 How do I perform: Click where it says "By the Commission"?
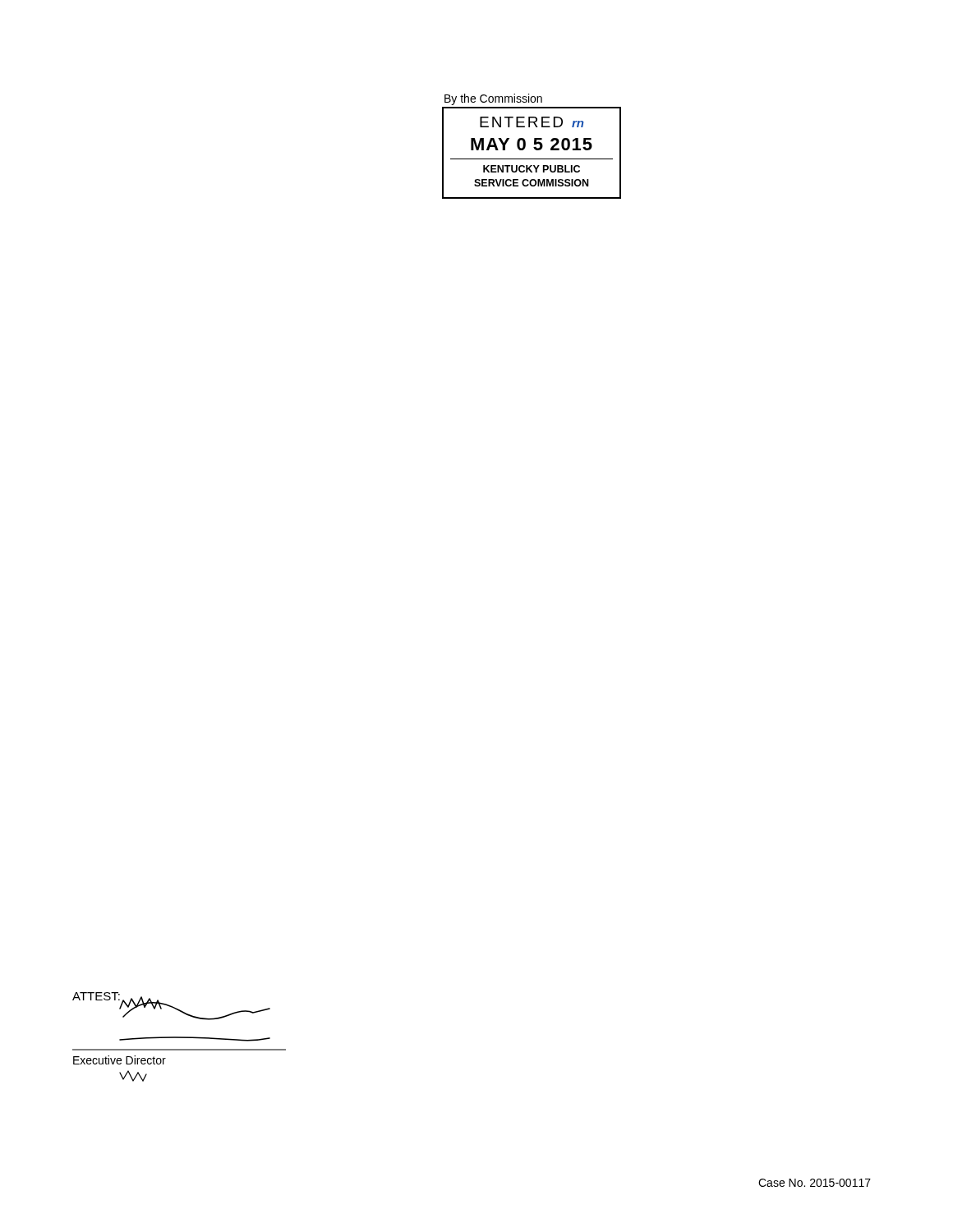click(493, 99)
